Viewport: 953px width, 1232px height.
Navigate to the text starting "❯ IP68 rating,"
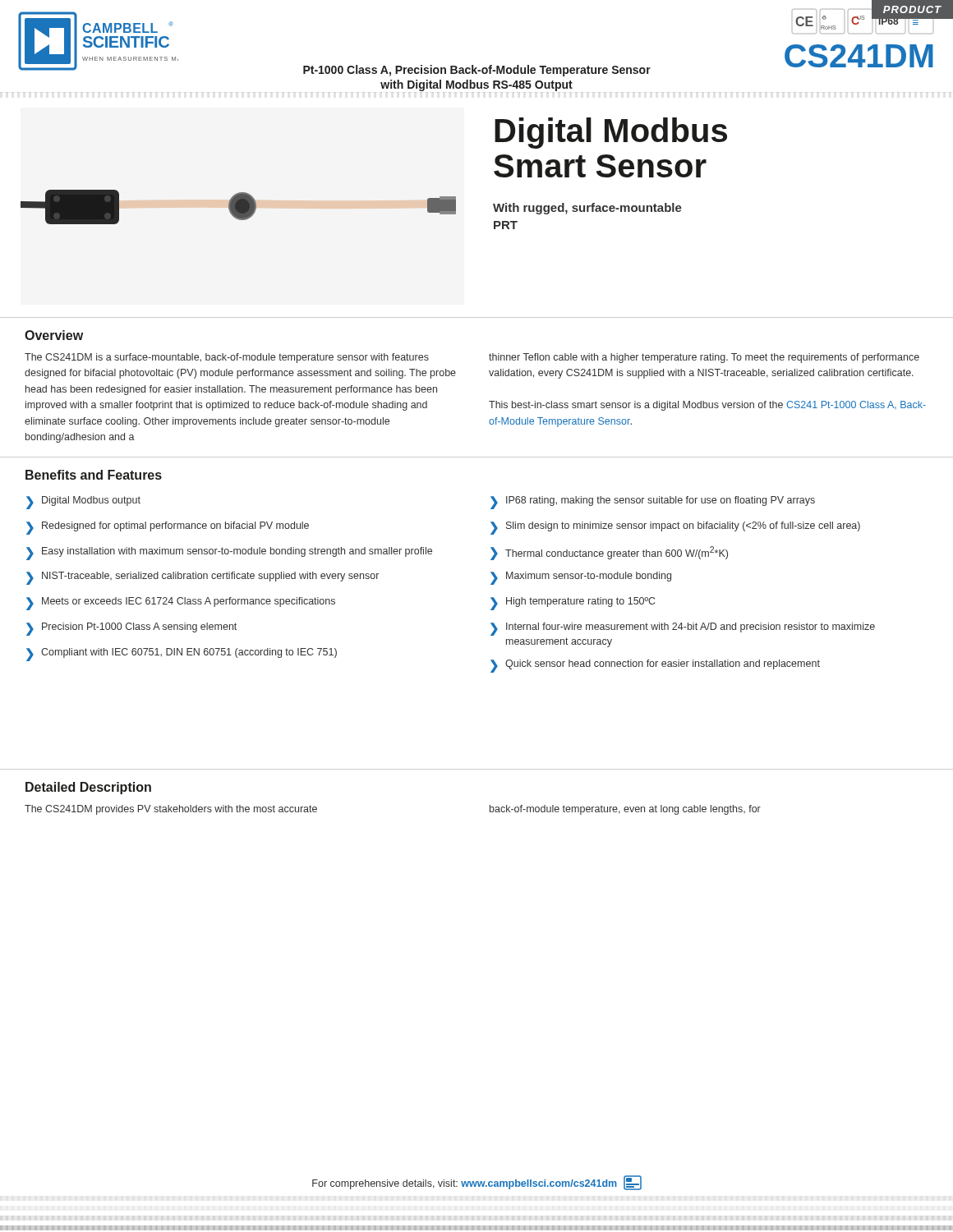[x=652, y=502]
